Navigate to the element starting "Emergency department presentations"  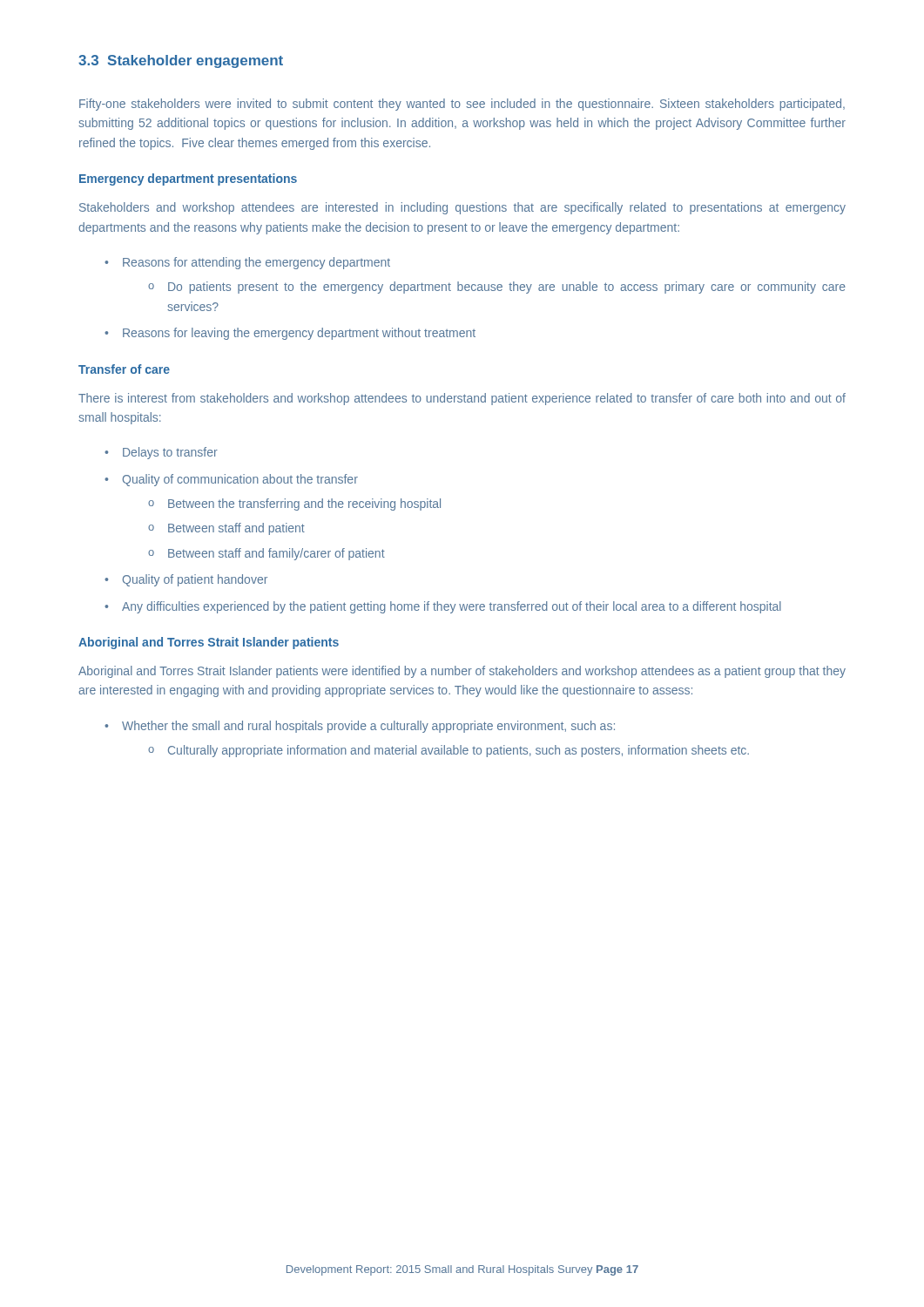188,179
